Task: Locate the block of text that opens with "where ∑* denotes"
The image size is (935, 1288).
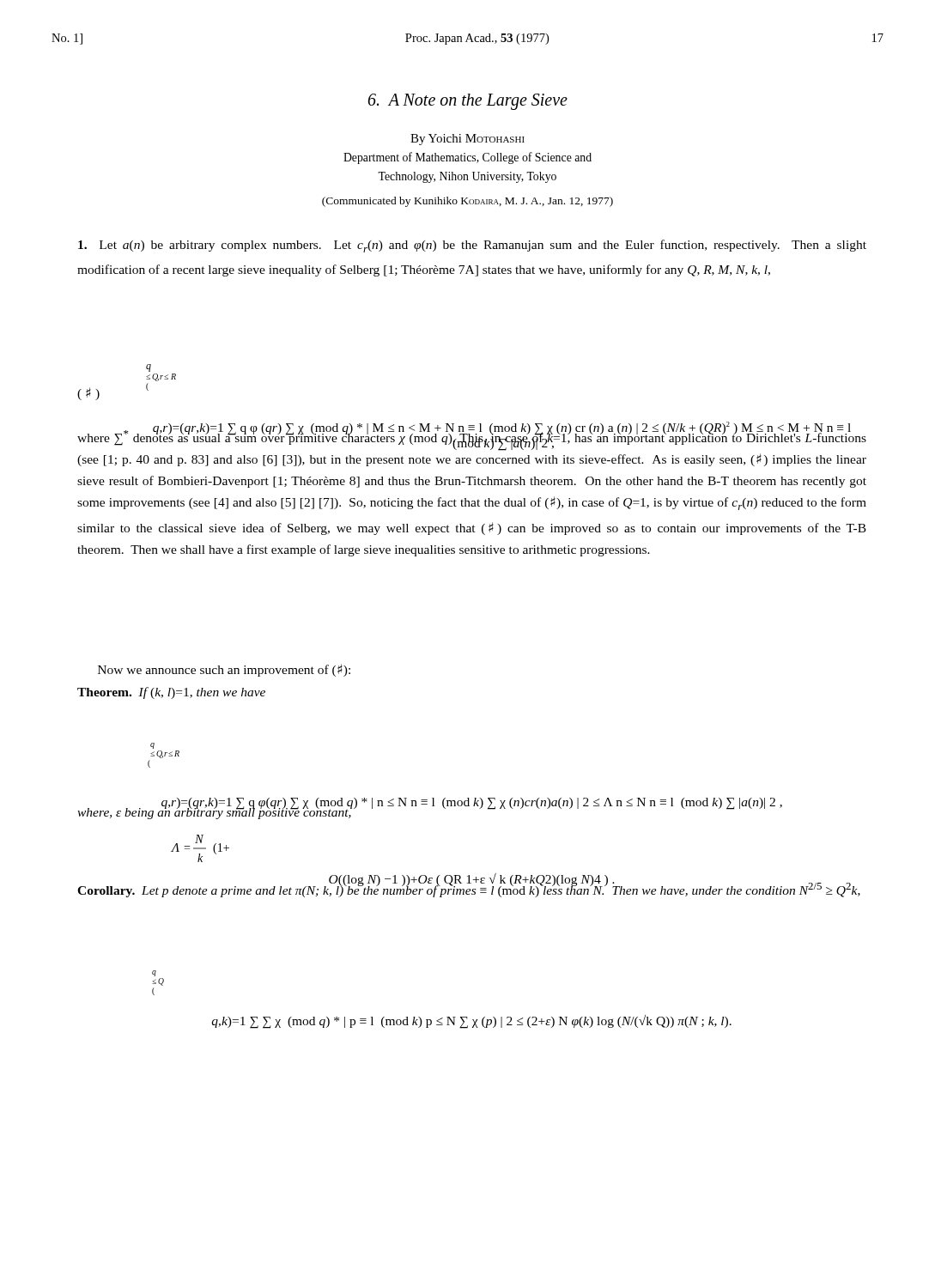Action: click(x=472, y=491)
